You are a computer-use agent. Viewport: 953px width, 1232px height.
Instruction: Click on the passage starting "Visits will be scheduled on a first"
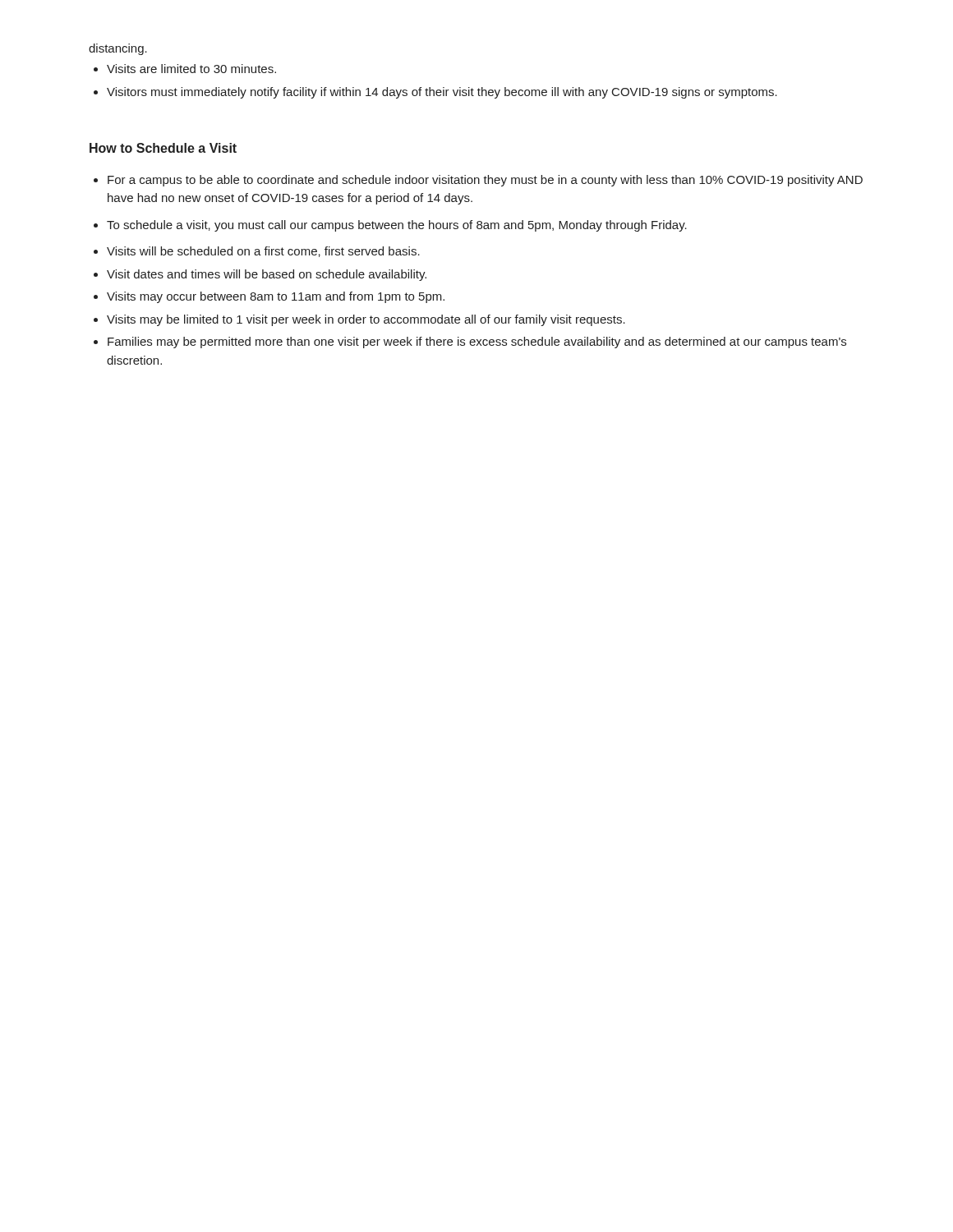pyautogui.click(x=264, y=251)
